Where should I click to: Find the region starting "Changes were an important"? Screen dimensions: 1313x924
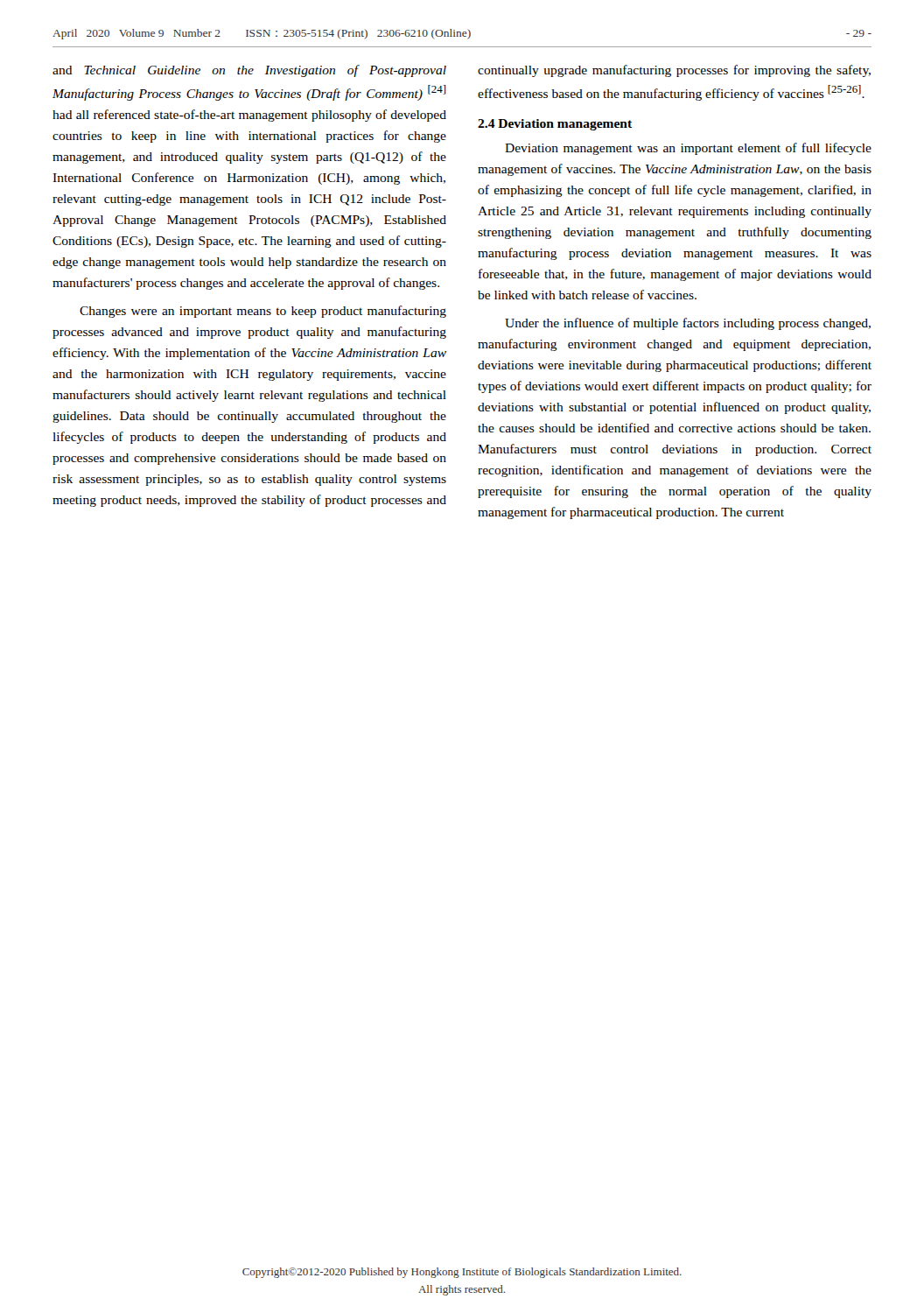(462, 291)
